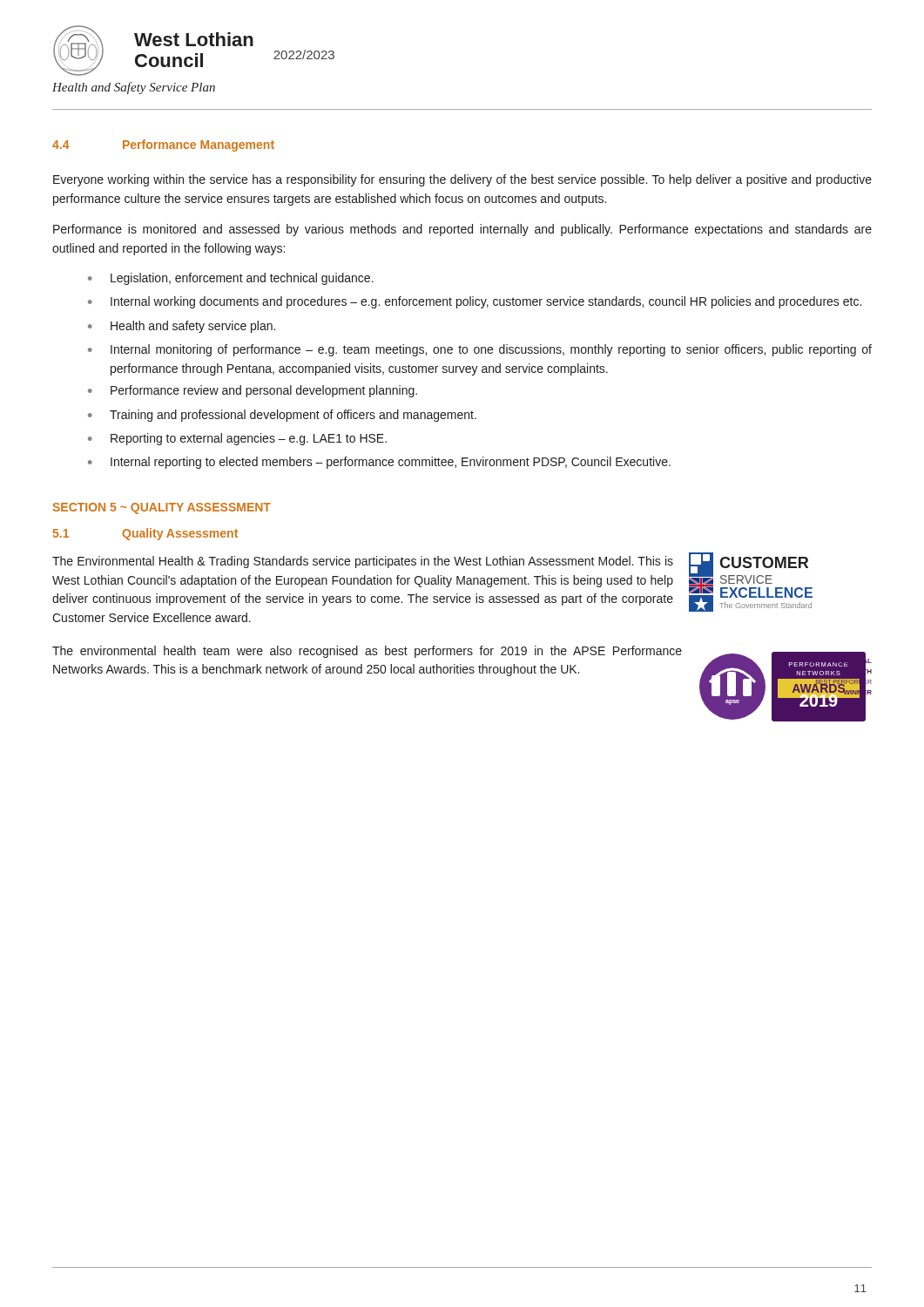Where does it say "4.4 Performance Management"?

point(163,146)
